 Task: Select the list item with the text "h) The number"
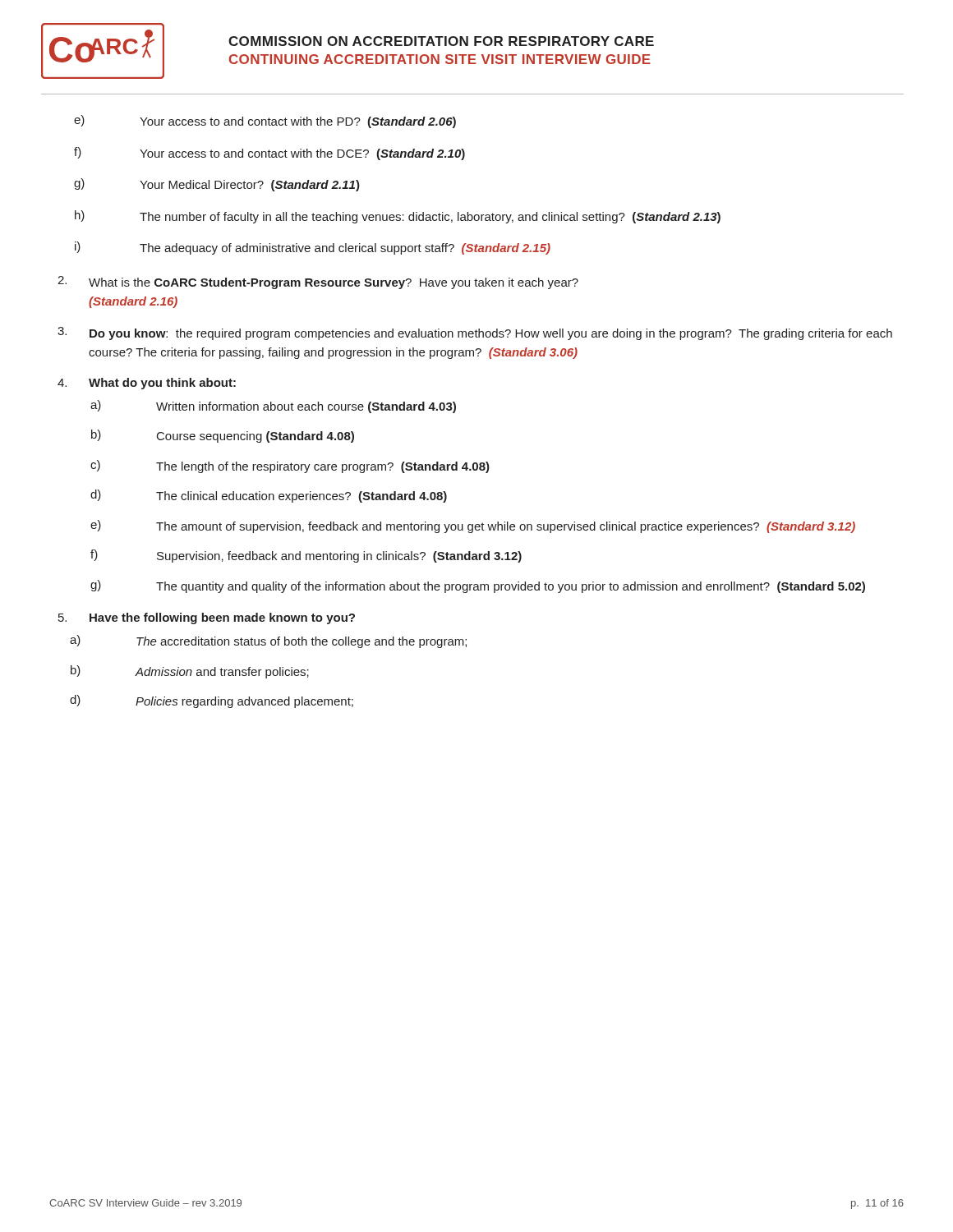pyautogui.click(x=476, y=217)
